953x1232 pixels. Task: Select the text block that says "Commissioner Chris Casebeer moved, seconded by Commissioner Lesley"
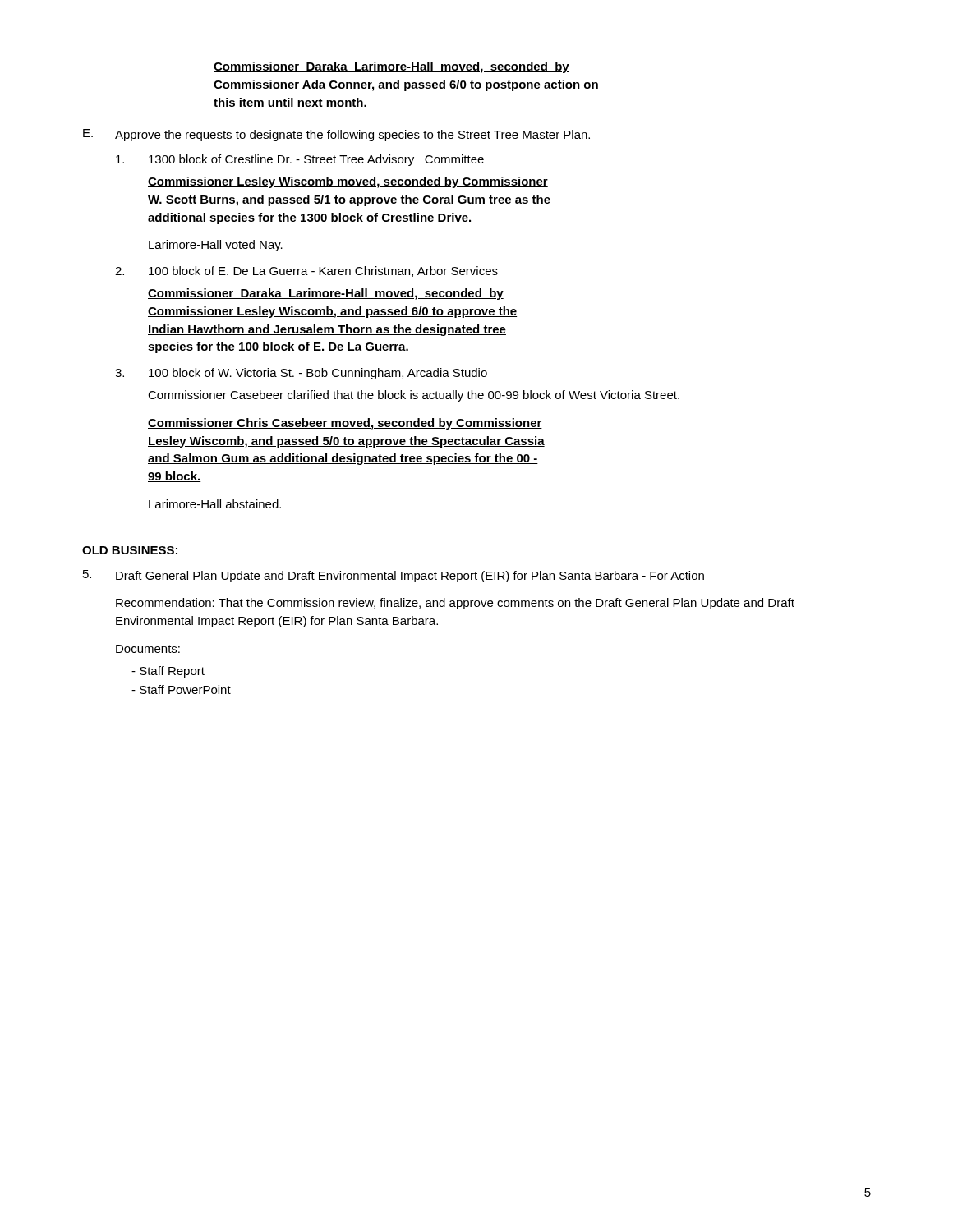click(346, 449)
